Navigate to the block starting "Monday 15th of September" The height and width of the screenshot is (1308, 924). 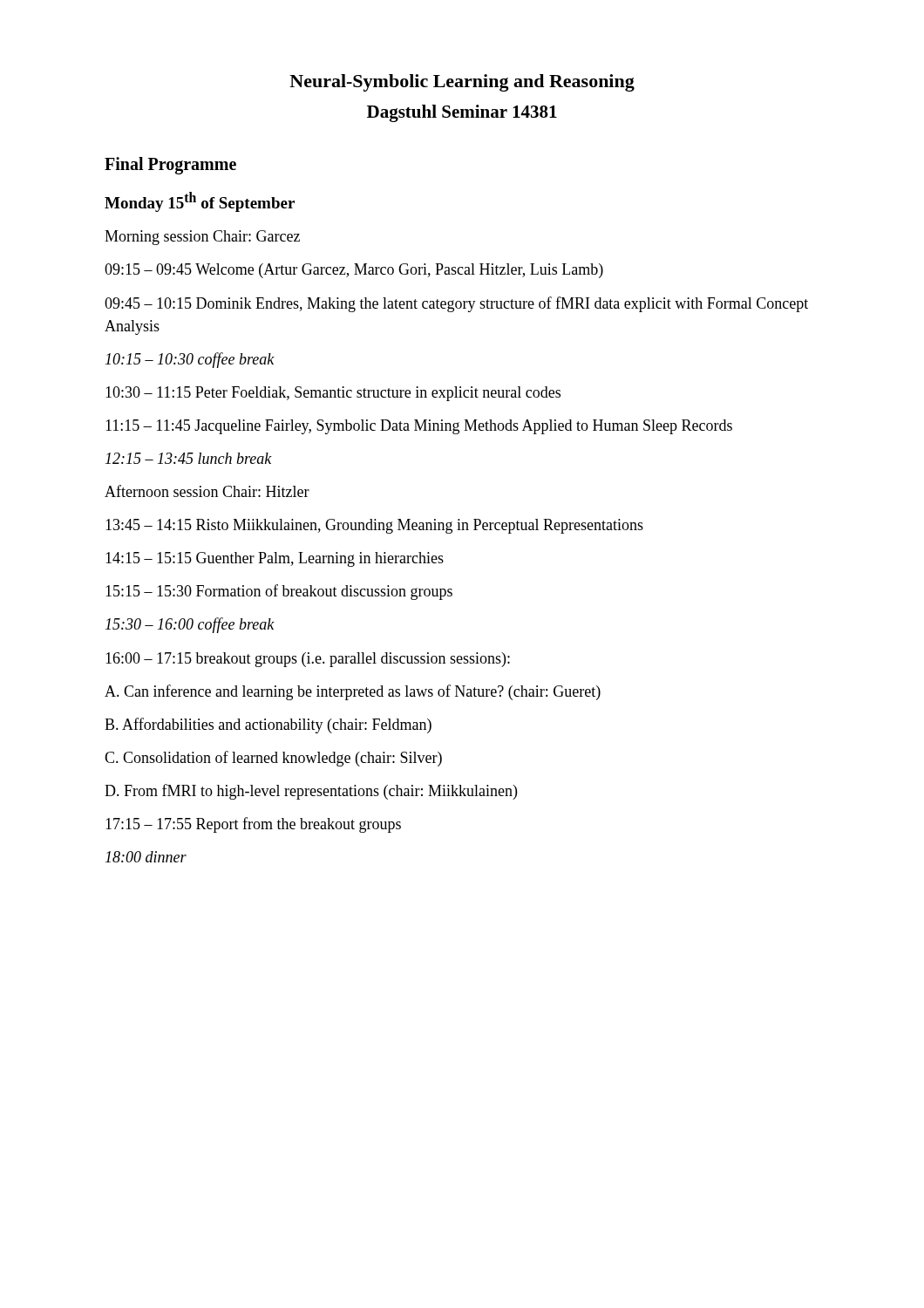pos(200,201)
